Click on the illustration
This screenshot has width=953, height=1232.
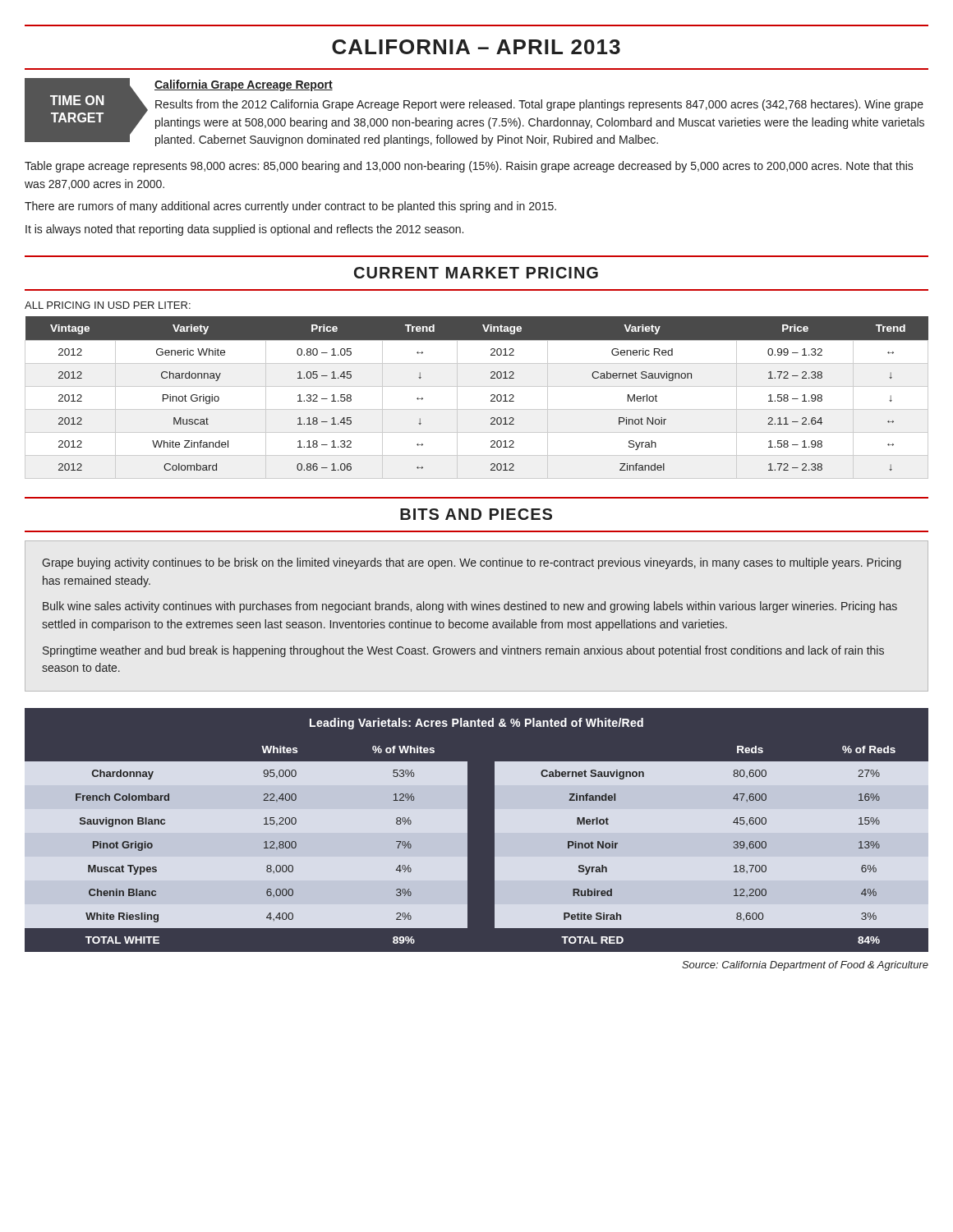pyautogui.click(x=74, y=110)
